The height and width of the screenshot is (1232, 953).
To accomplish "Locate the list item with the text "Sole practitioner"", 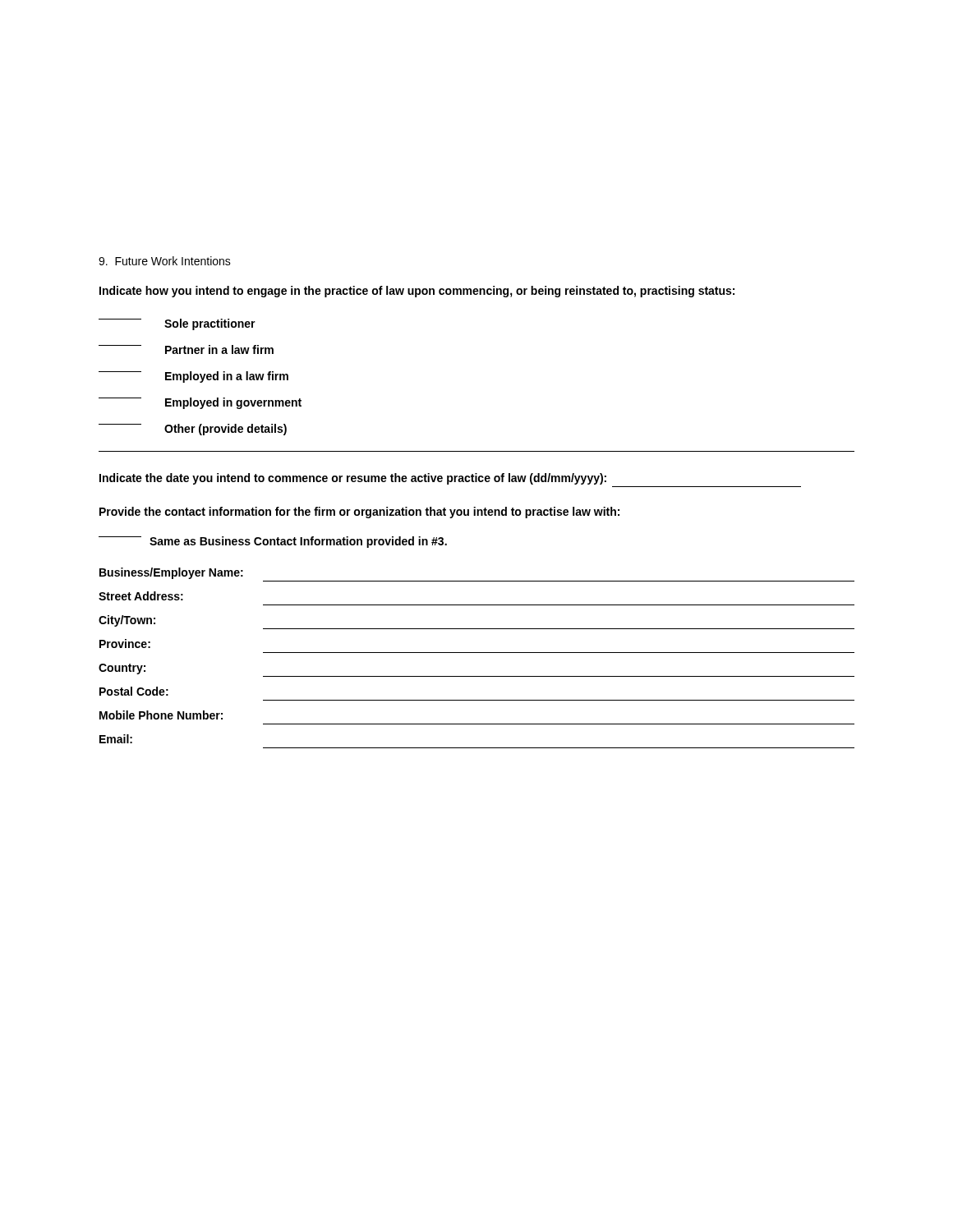I will click(x=177, y=324).
